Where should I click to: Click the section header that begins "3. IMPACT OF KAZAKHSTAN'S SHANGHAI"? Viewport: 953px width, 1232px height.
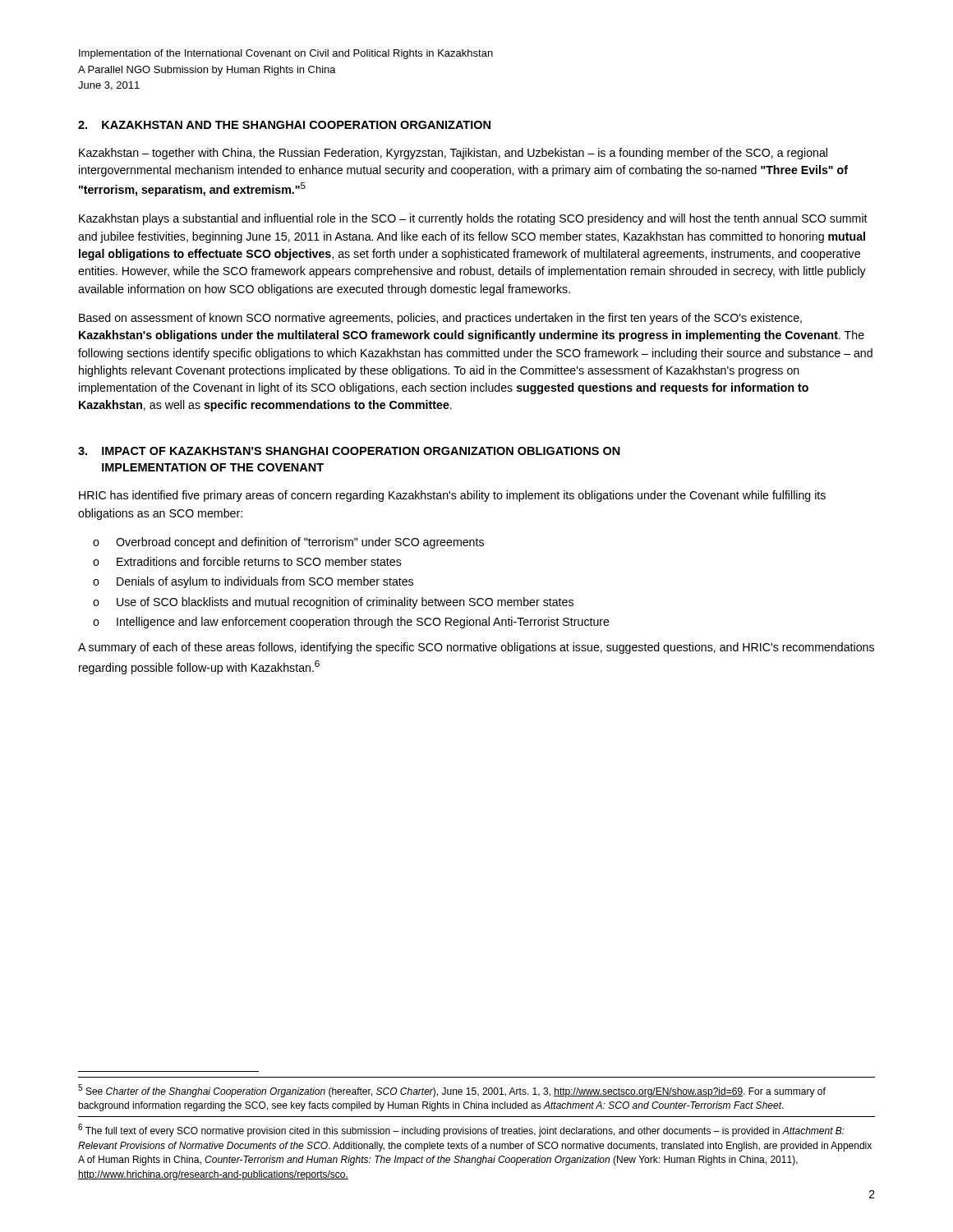click(x=349, y=459)
